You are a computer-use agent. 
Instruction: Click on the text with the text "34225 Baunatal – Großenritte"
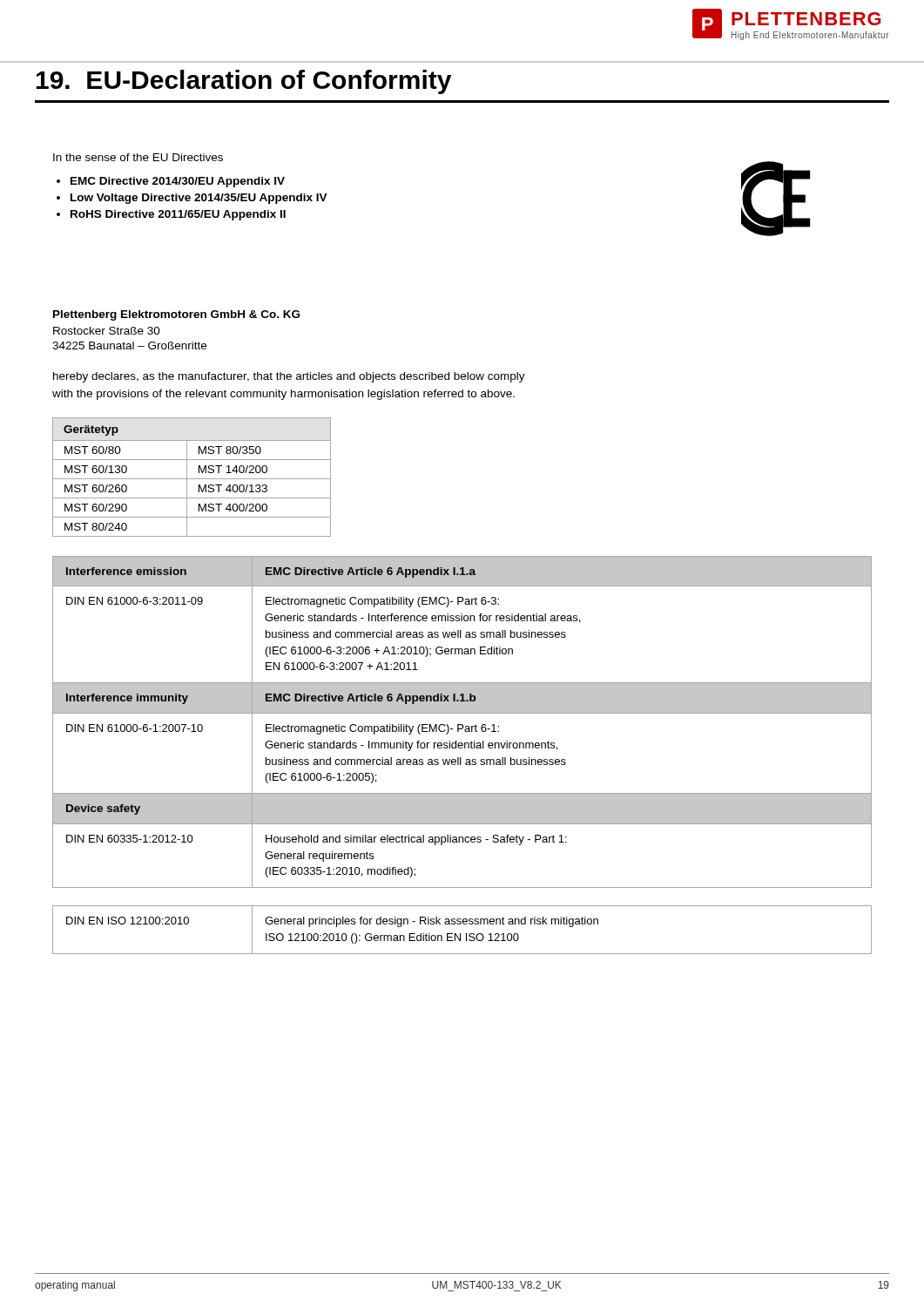(130, 345)
